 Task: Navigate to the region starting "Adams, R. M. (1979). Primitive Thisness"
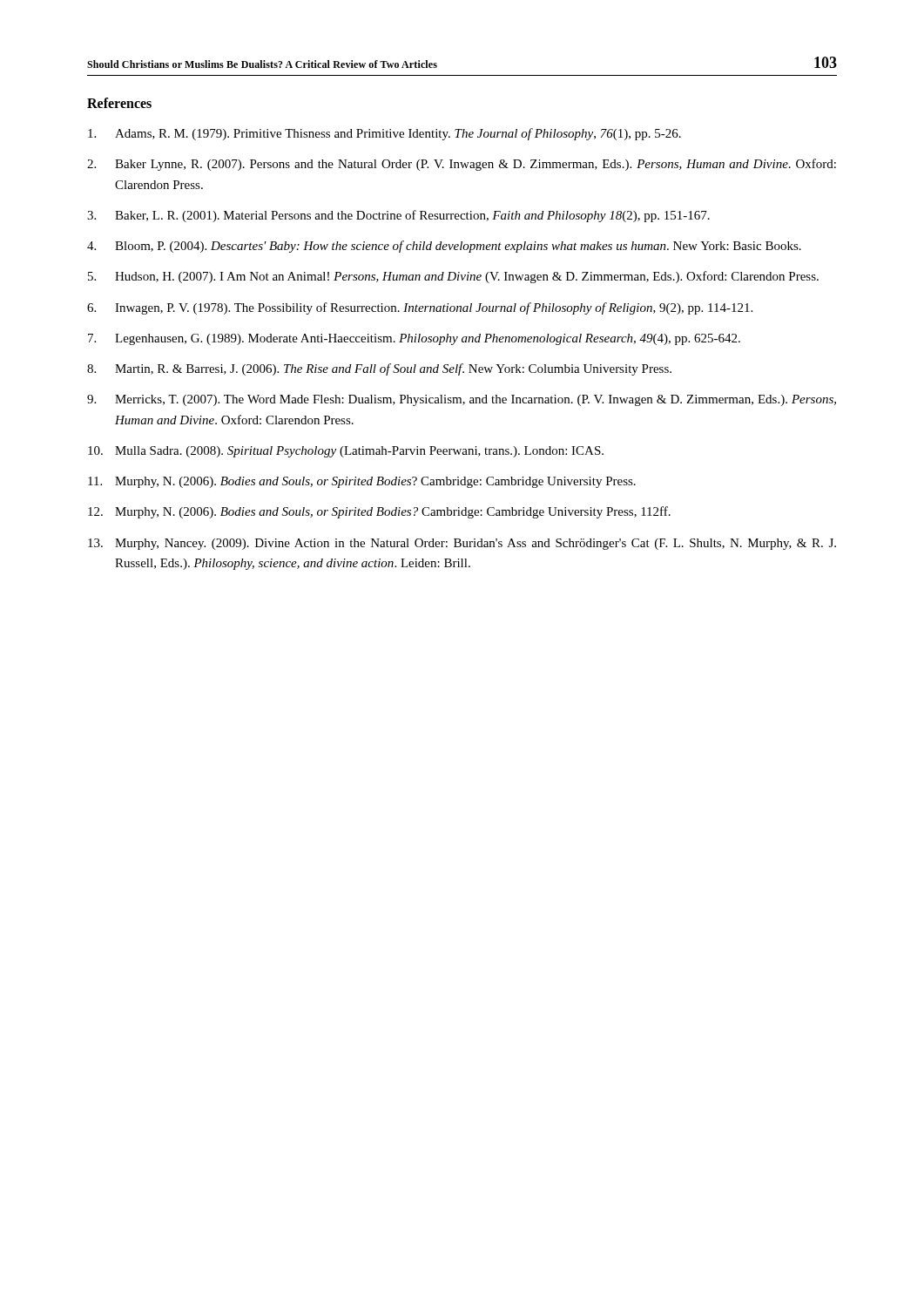462,134
